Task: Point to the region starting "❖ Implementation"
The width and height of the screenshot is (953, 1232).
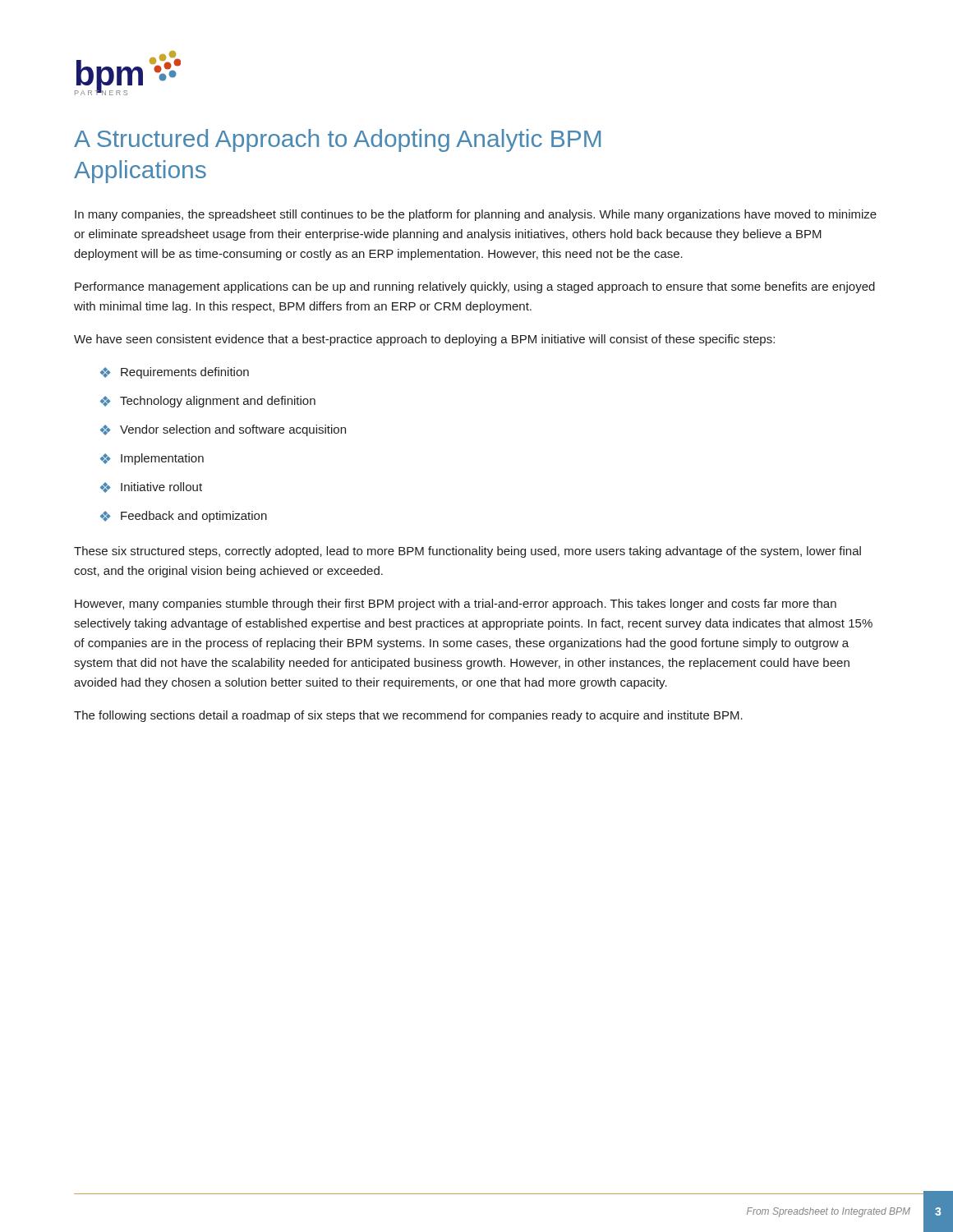Action: tap(151, 460)
